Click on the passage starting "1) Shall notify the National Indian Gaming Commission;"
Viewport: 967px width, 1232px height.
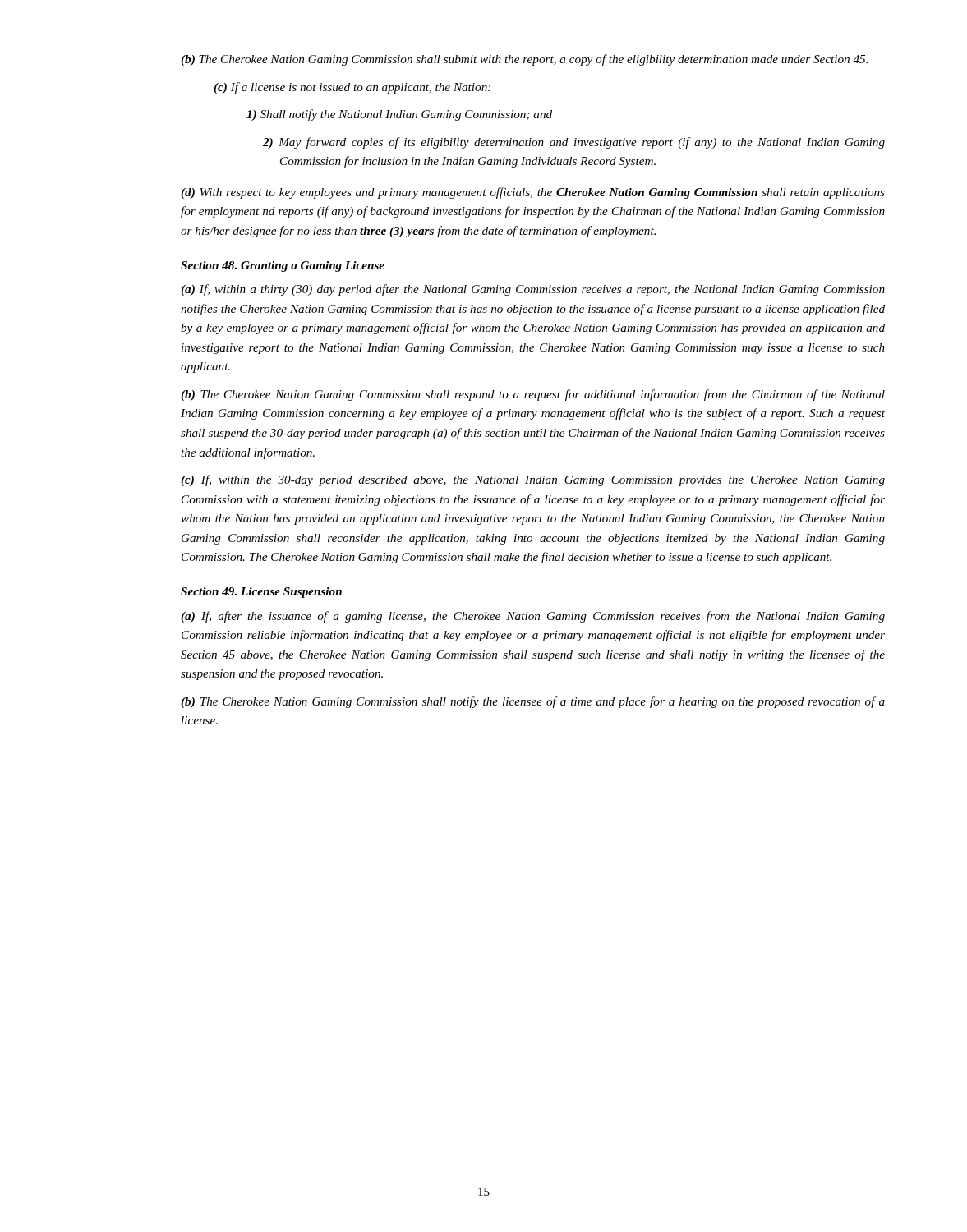tap(399, 114)
